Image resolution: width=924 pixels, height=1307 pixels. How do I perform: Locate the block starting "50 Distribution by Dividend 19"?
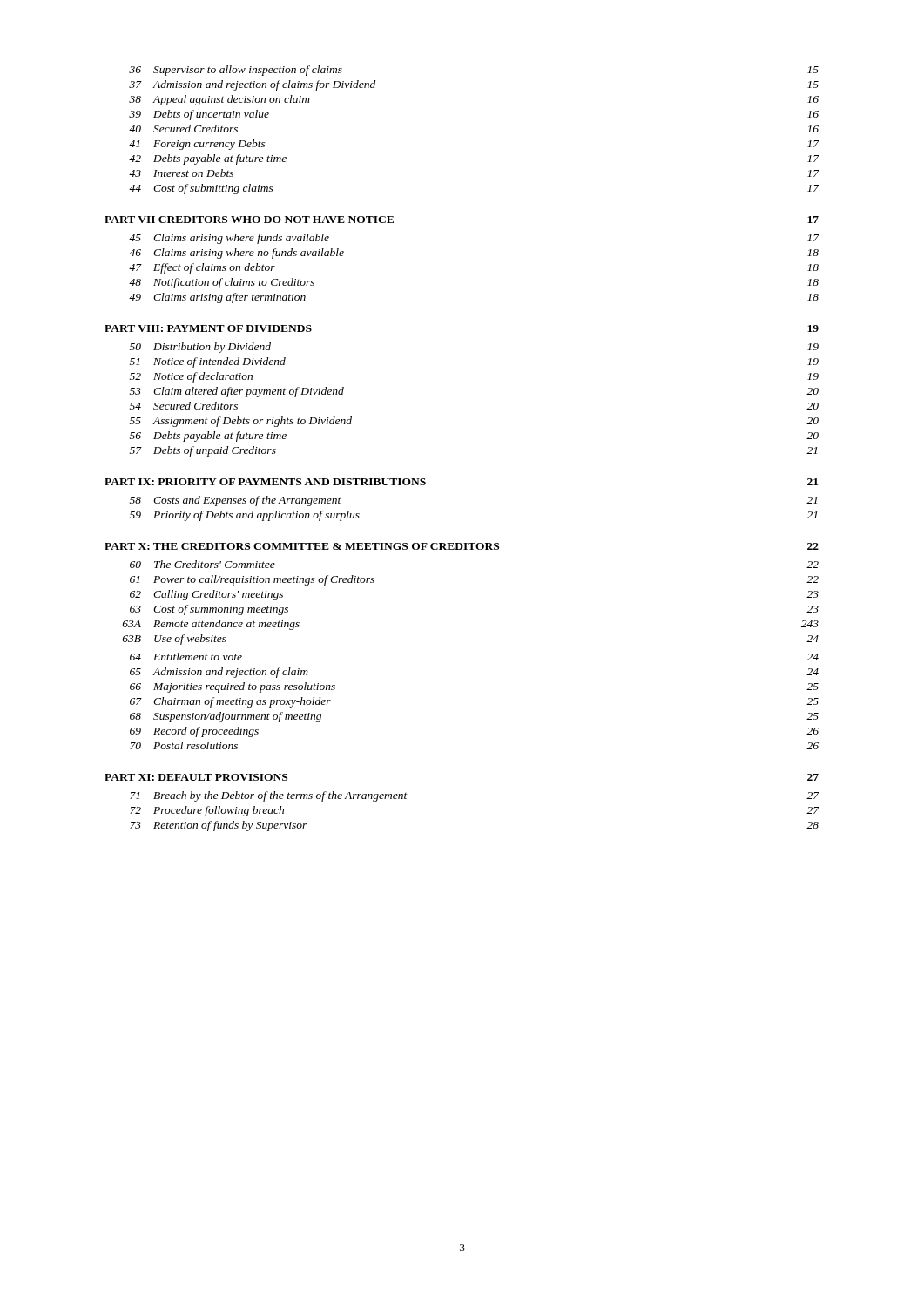click(x=208, y=346)
